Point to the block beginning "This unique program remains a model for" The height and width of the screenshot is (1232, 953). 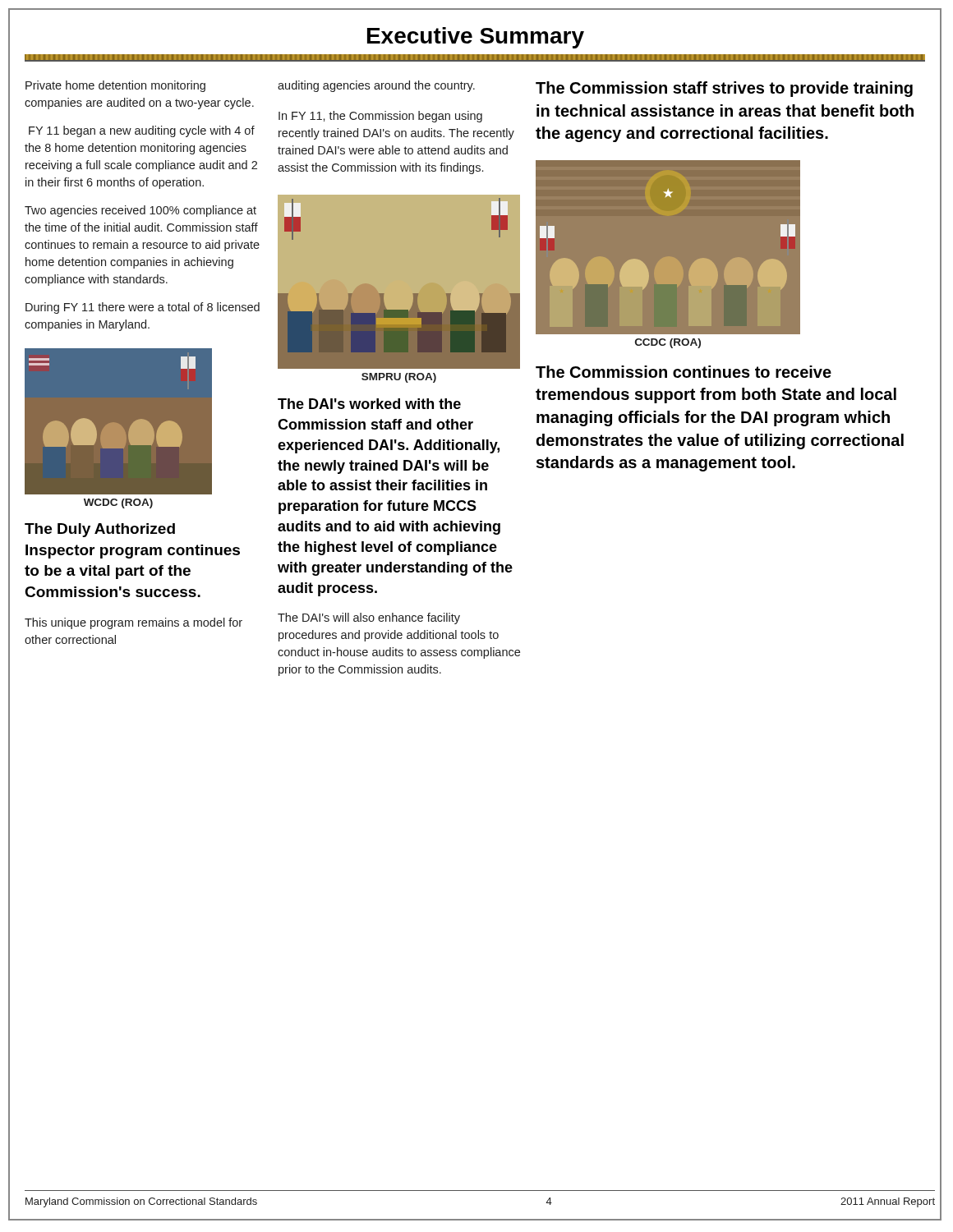[134, 631]
